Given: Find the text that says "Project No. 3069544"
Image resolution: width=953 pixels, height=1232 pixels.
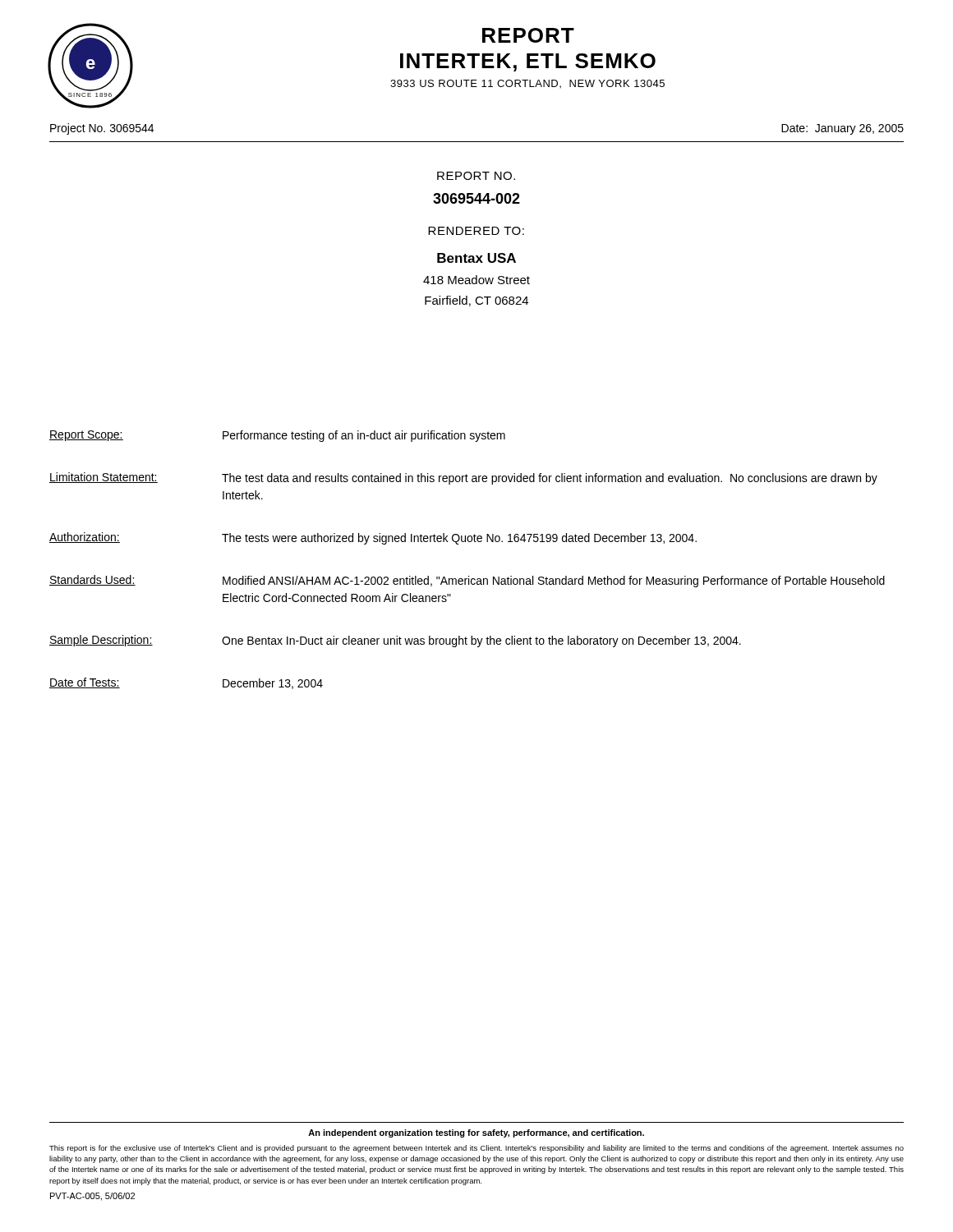Looking at the screenshot, I should click(102, 128).
